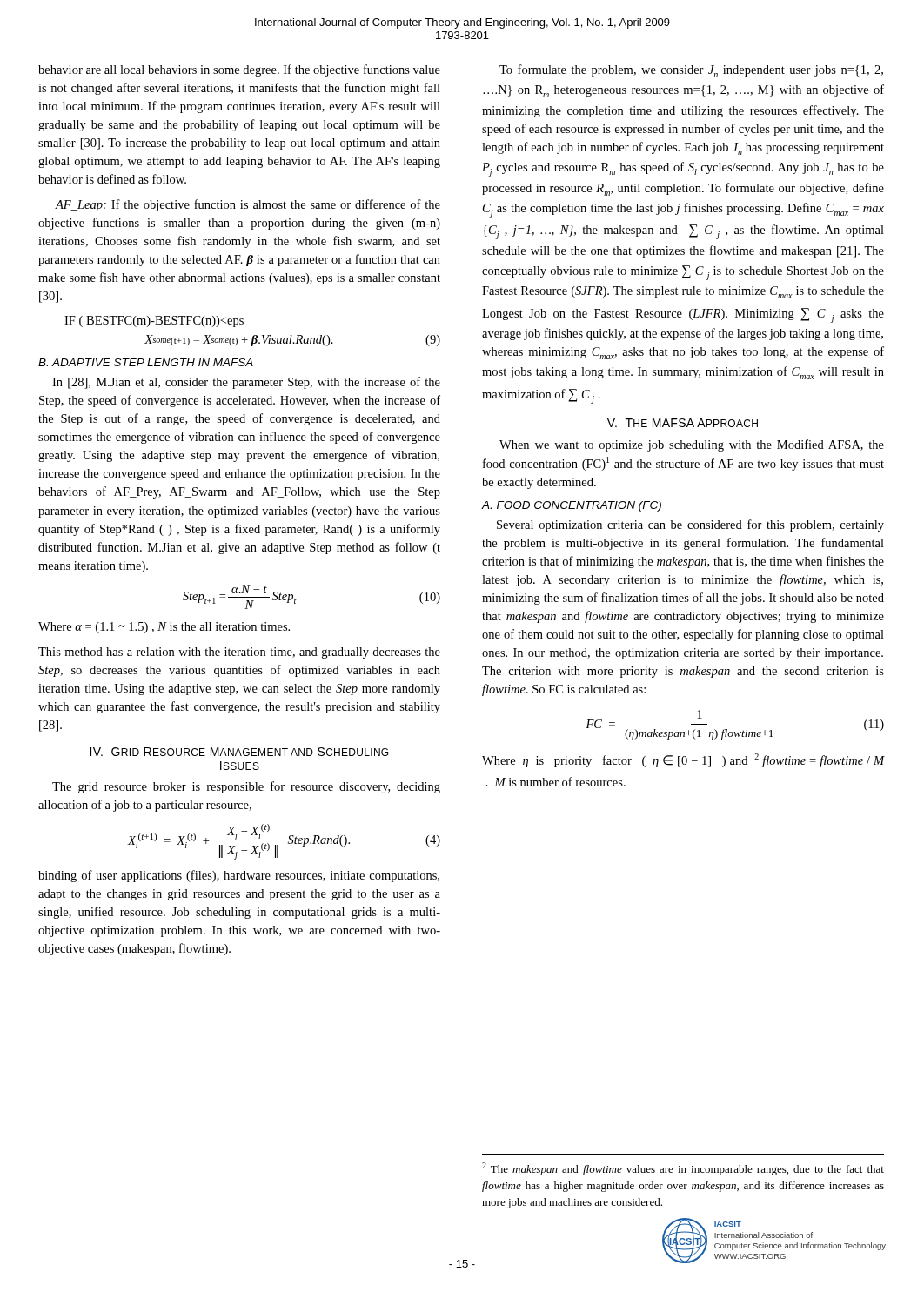This screenshot has width=924, height=1305.
Task: Locate the text block that reads "The grid resource broker is responsible"
Action: coord(239,796)
